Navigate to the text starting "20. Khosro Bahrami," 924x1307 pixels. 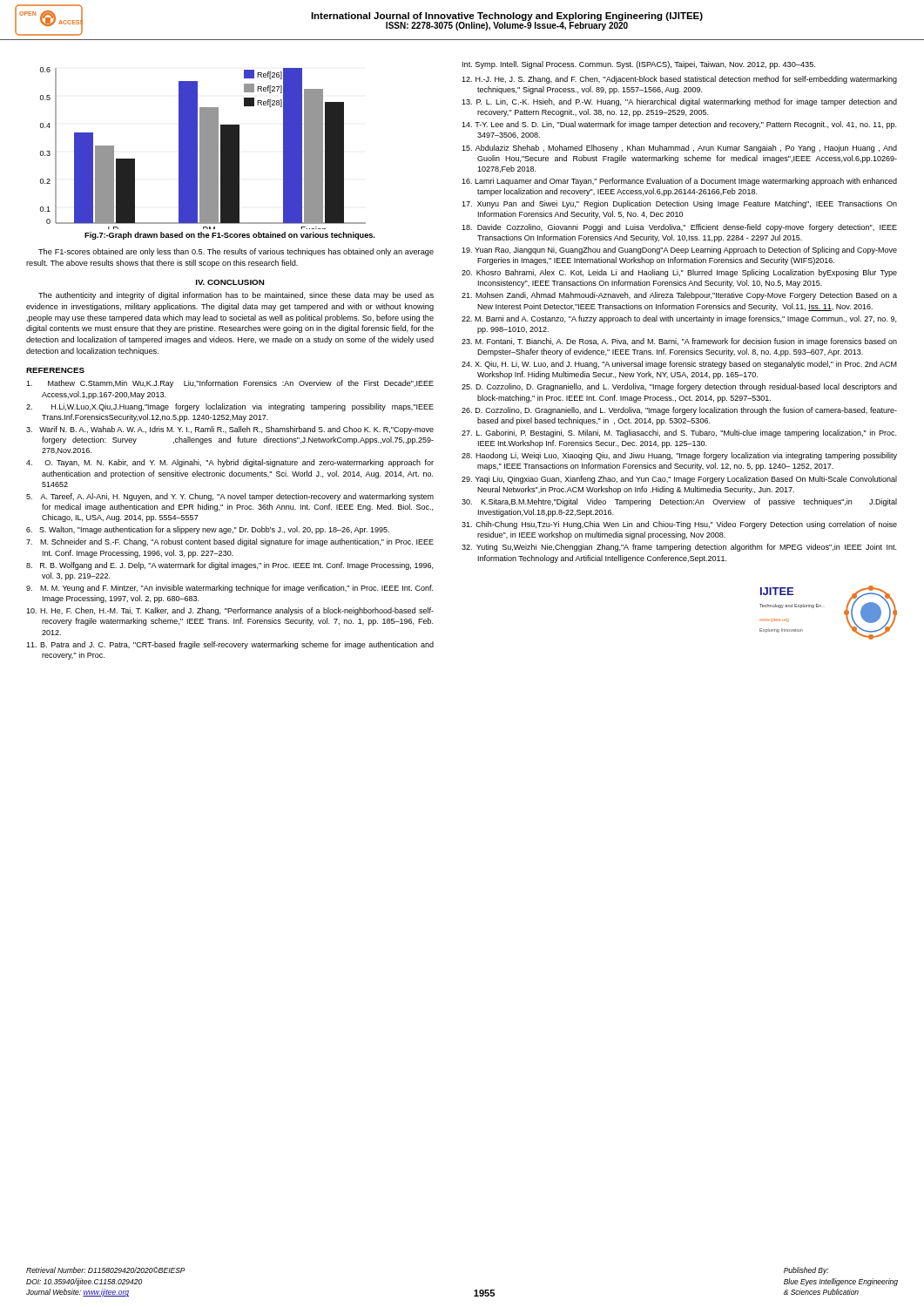(679, 278)
